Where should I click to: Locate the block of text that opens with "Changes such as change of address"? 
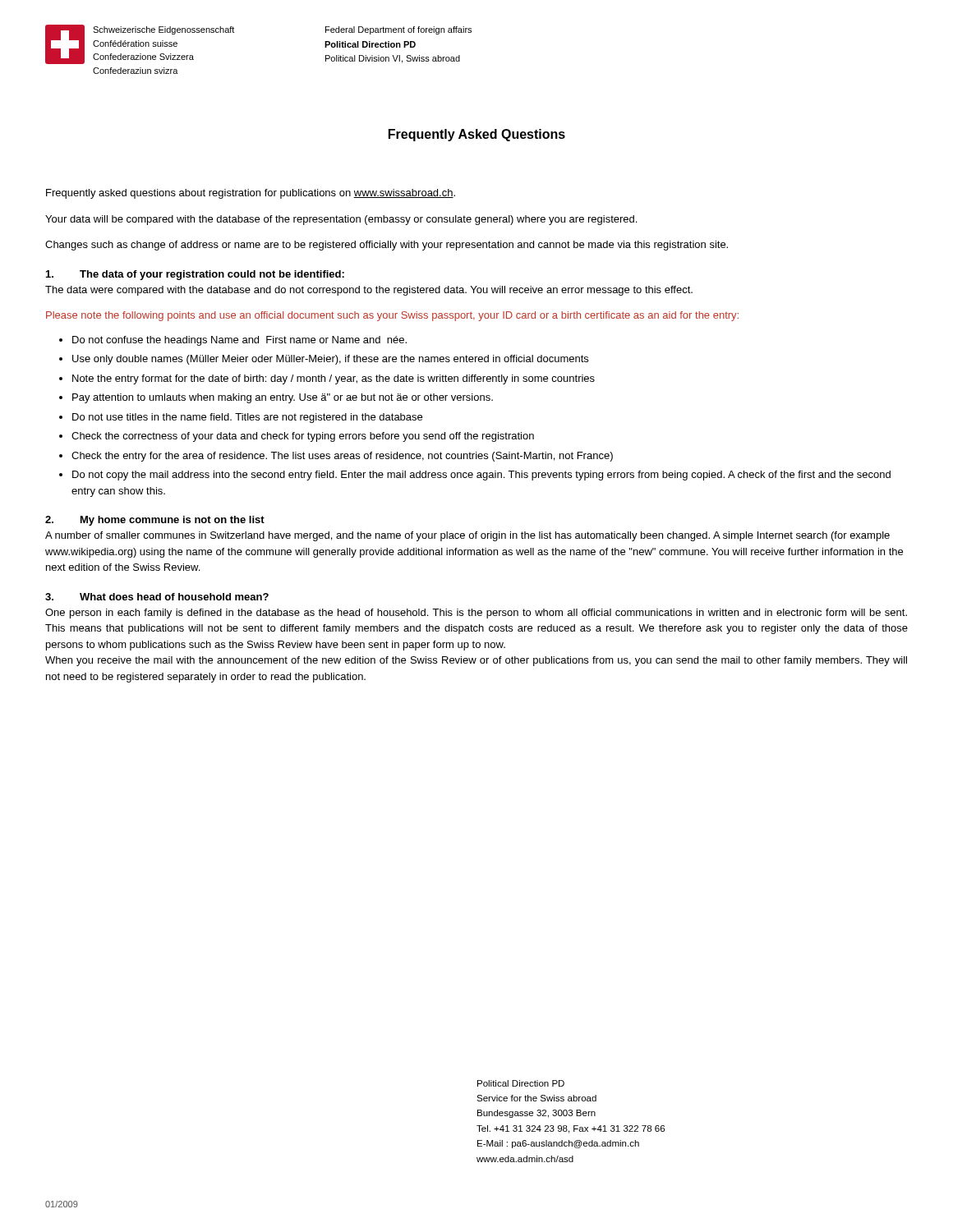pyautogui.click(x=387, y=244)
